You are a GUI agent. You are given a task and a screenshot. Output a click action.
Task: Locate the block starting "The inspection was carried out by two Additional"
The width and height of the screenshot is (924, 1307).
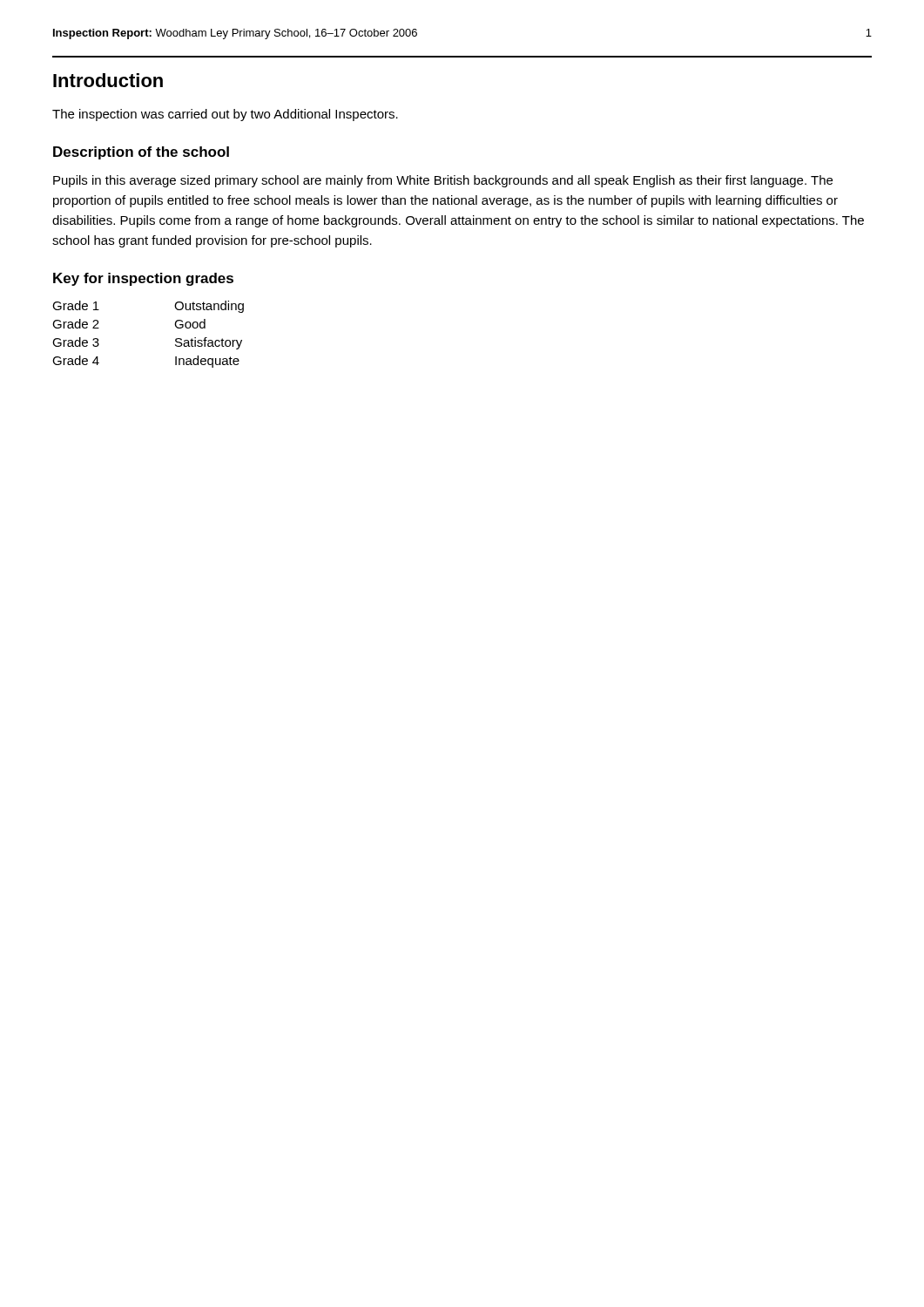tap(225, 114)
